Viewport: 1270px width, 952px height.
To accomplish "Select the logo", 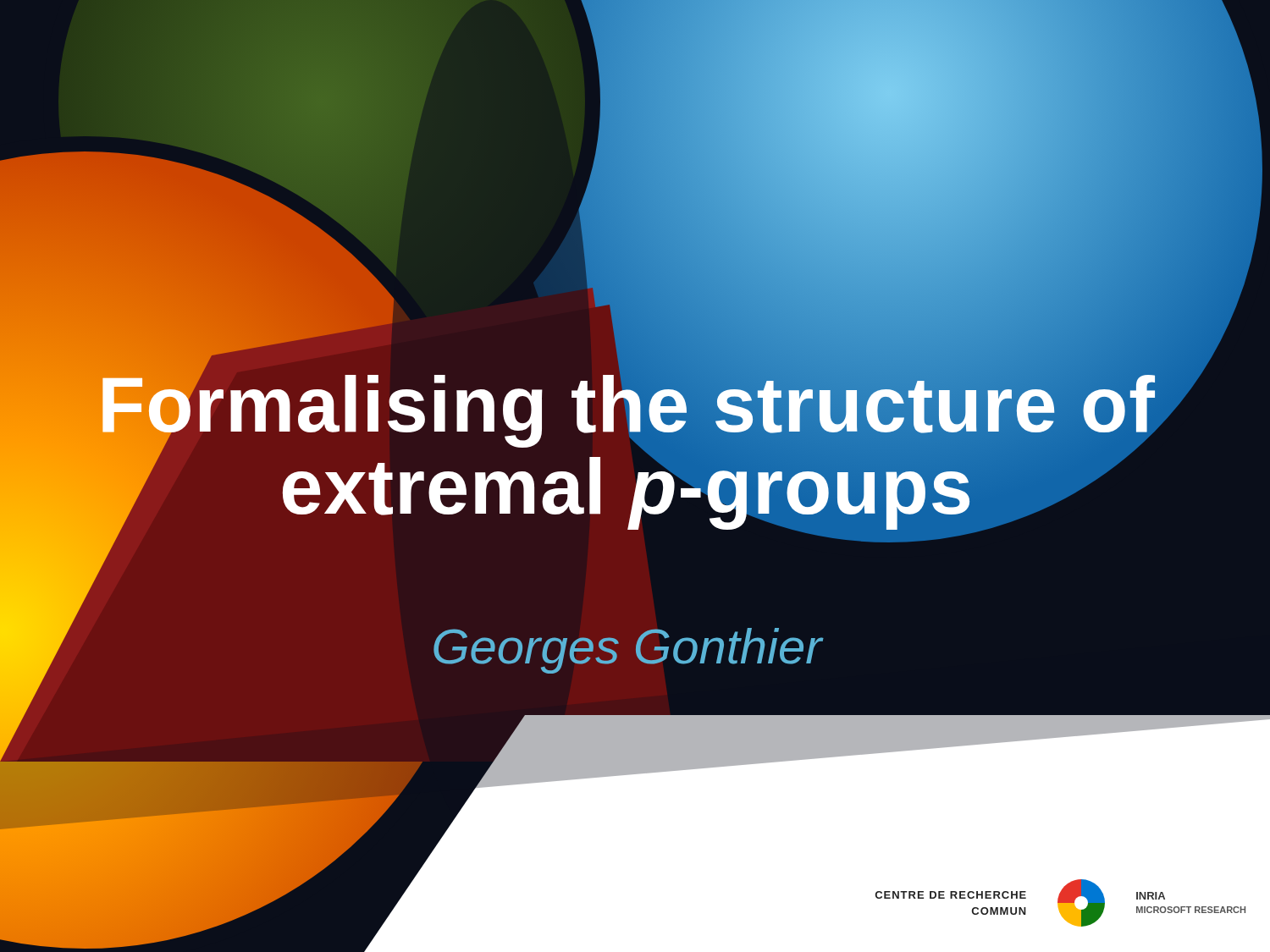I will click(x=1061, y=903).
